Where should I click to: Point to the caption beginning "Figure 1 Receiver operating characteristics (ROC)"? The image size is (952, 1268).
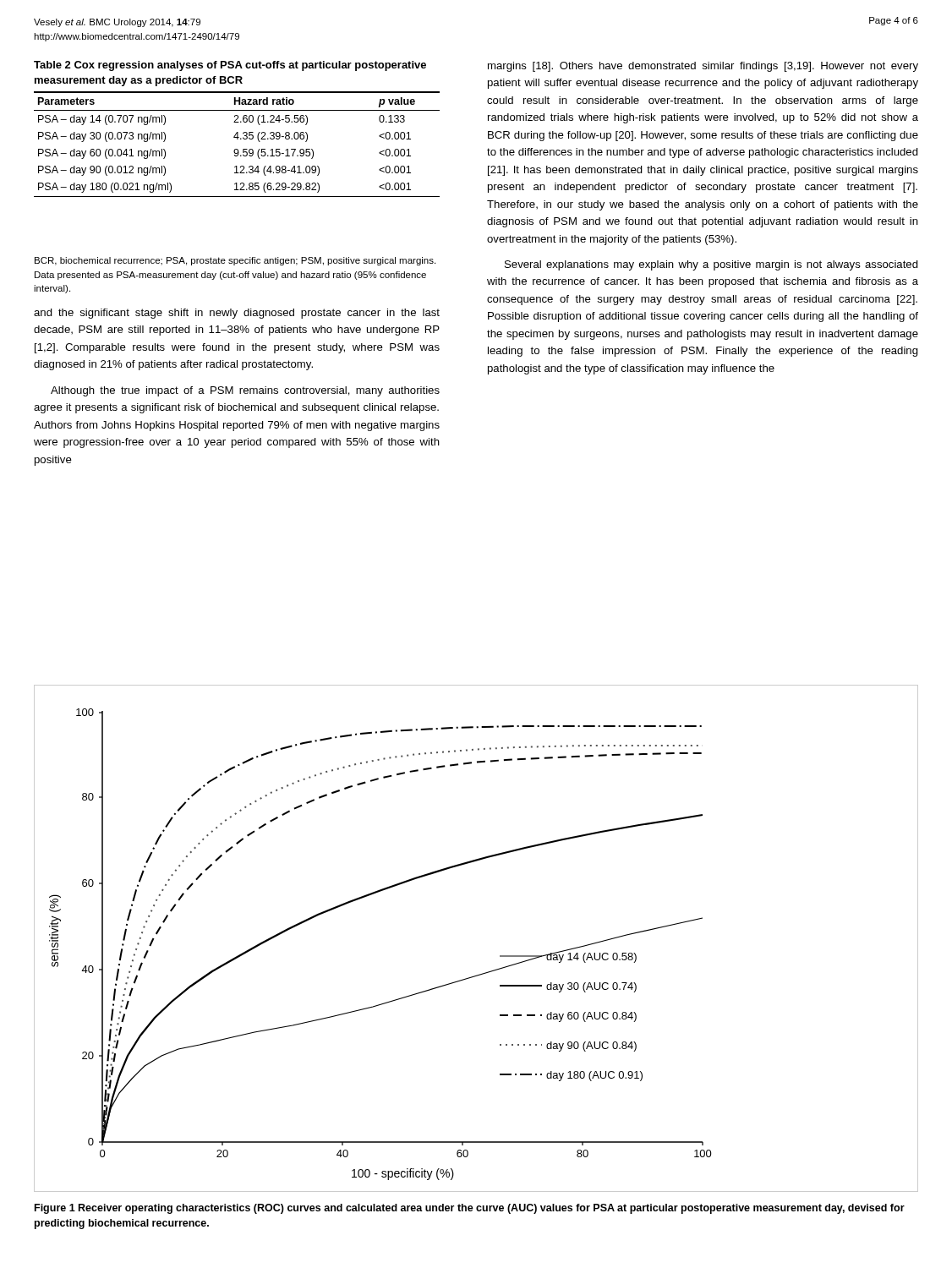point(469,1216)
